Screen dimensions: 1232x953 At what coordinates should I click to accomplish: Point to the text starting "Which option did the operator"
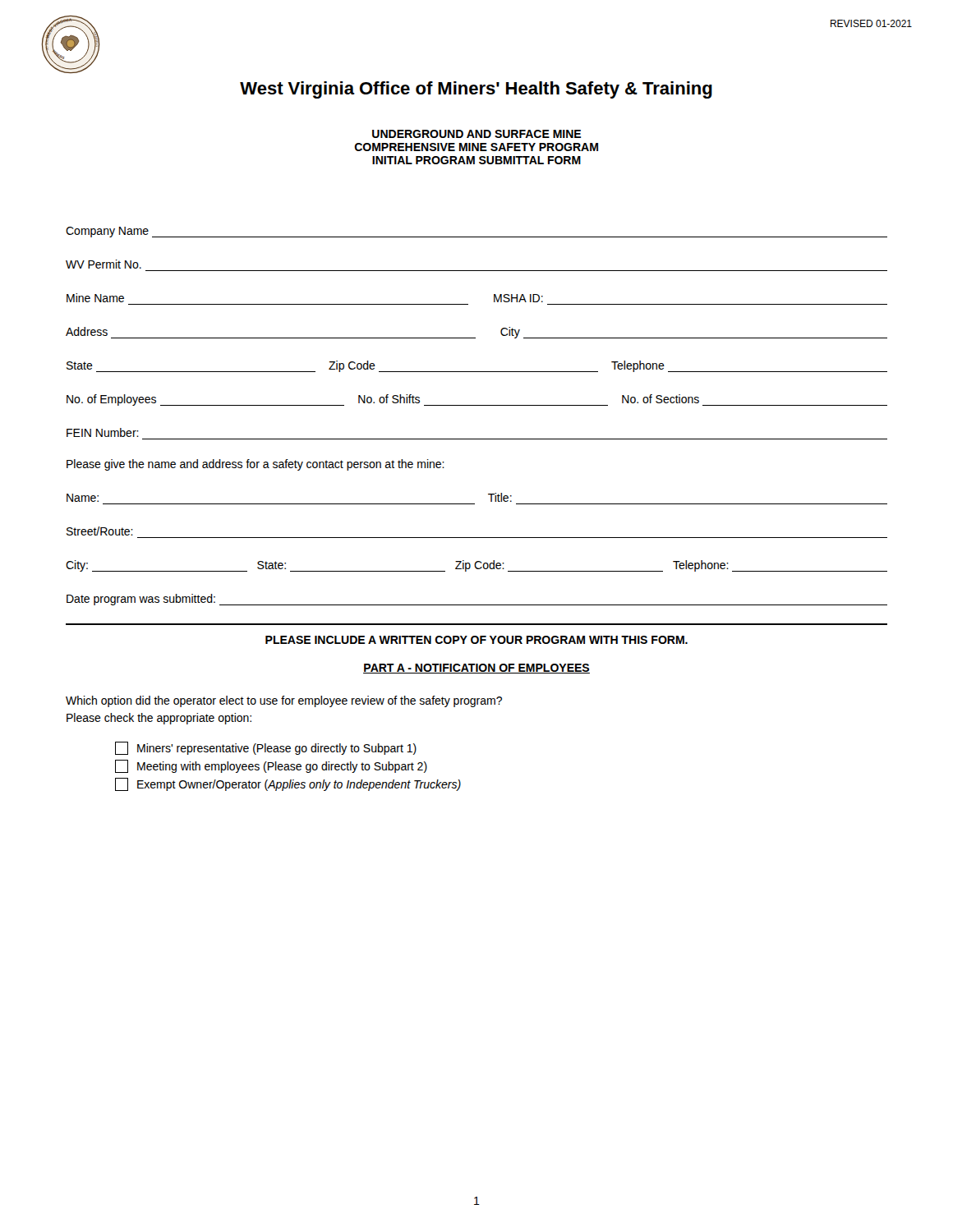pyautogui.click(x=284, y=709)
